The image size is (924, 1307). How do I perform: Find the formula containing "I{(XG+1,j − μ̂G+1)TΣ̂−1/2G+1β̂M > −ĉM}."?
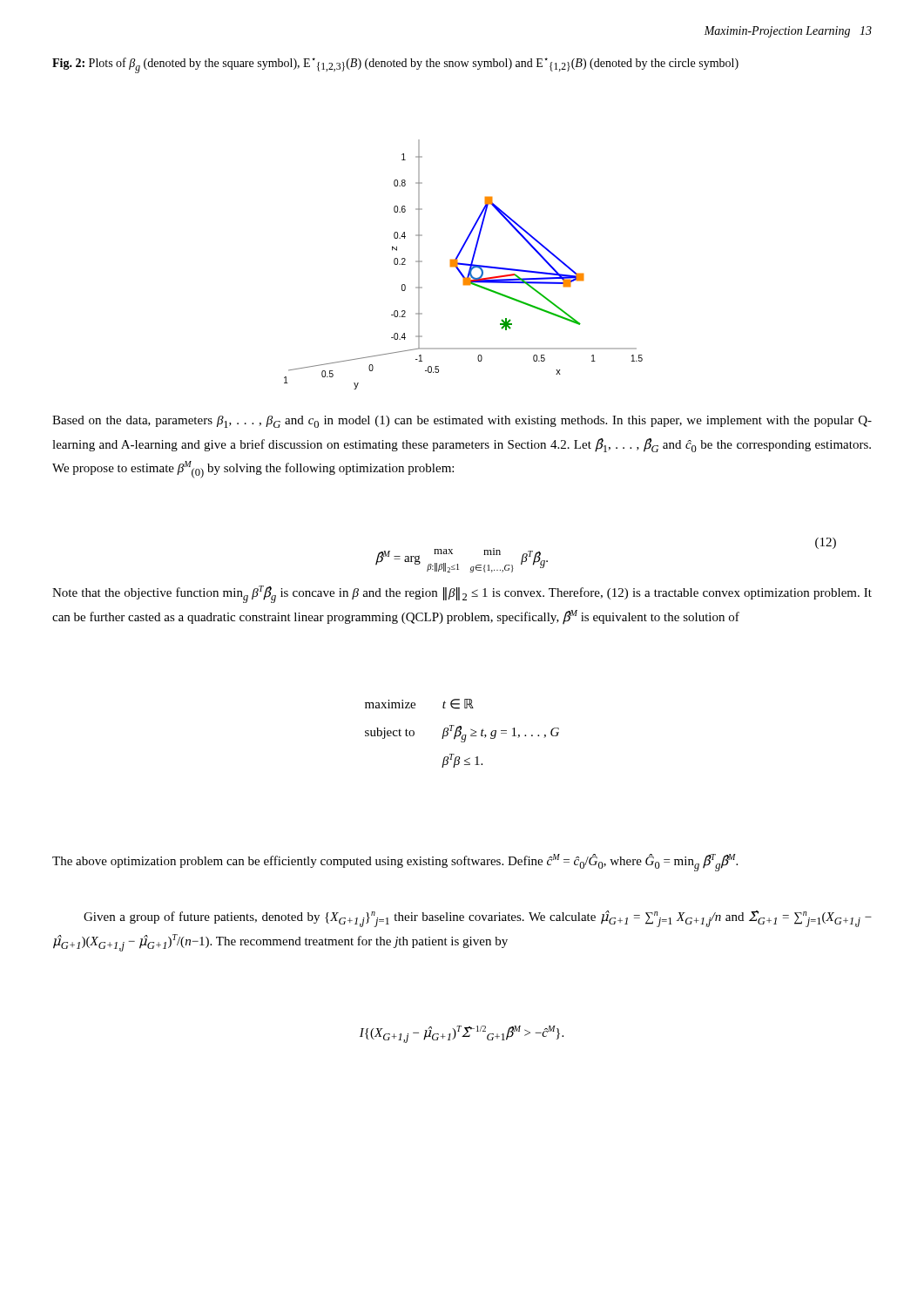coord(462,1033)
